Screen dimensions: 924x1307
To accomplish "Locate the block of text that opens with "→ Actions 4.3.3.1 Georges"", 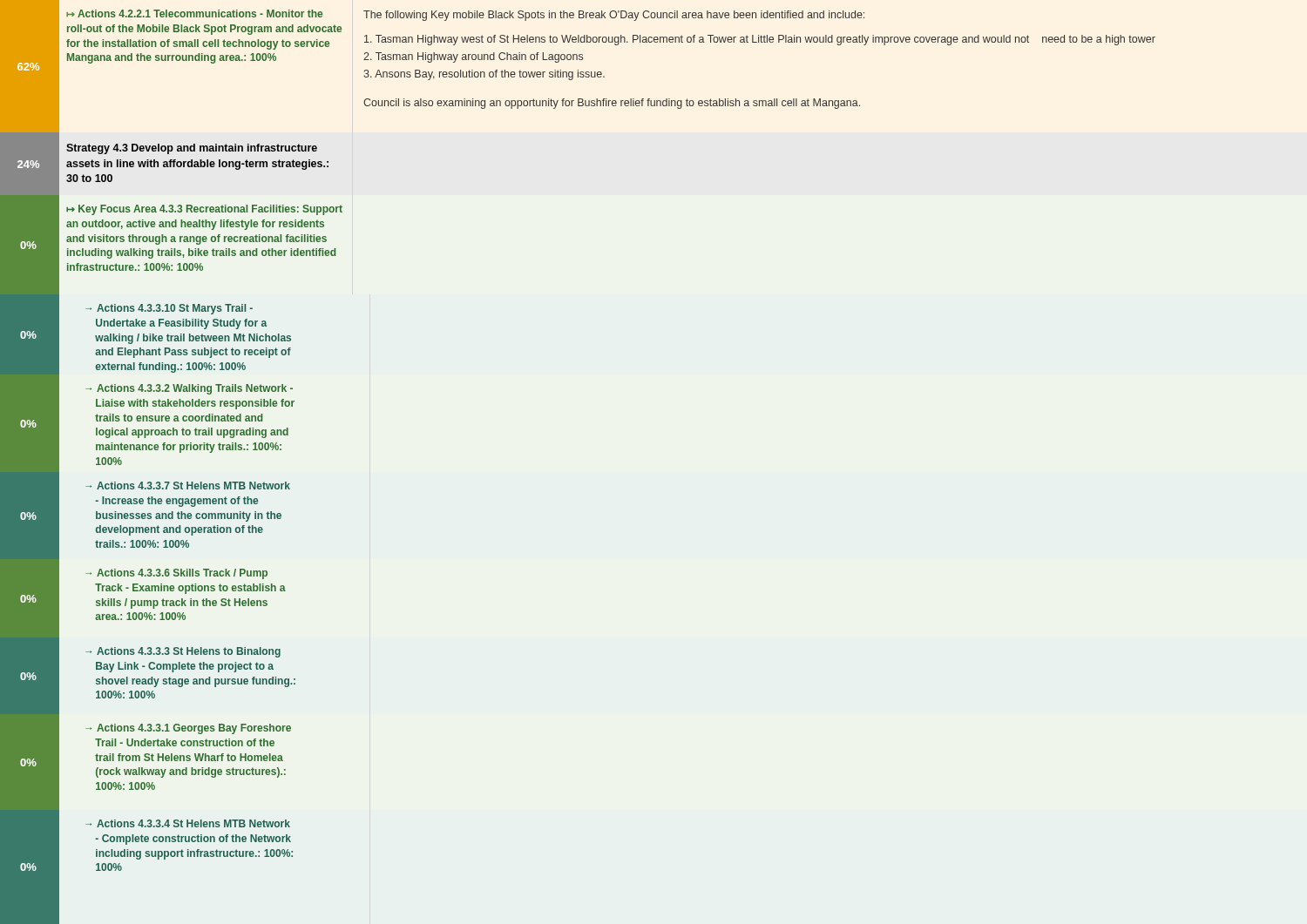I will (187, 757).
